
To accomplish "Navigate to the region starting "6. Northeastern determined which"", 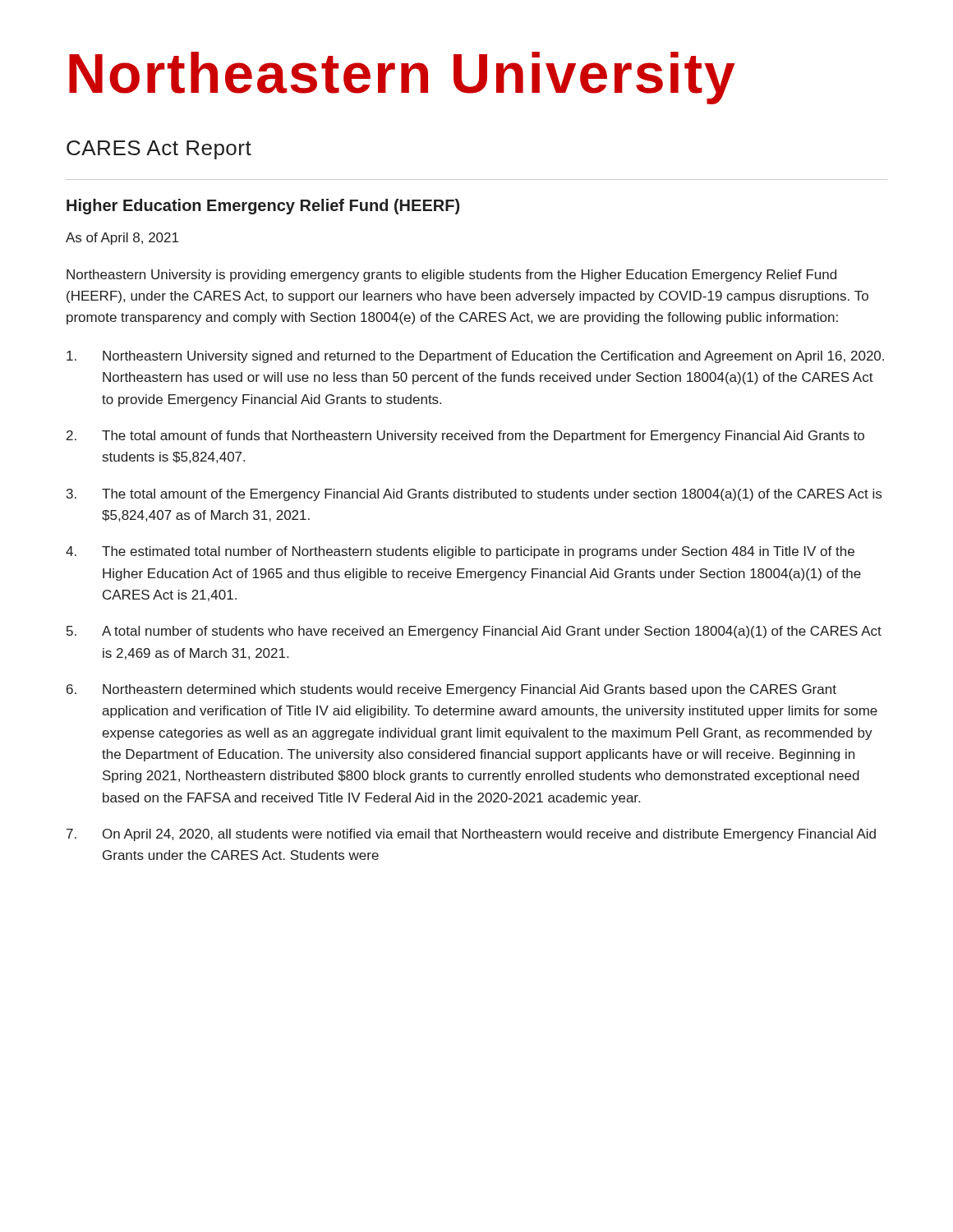I will pyautogui.click(x=476, y=744).
